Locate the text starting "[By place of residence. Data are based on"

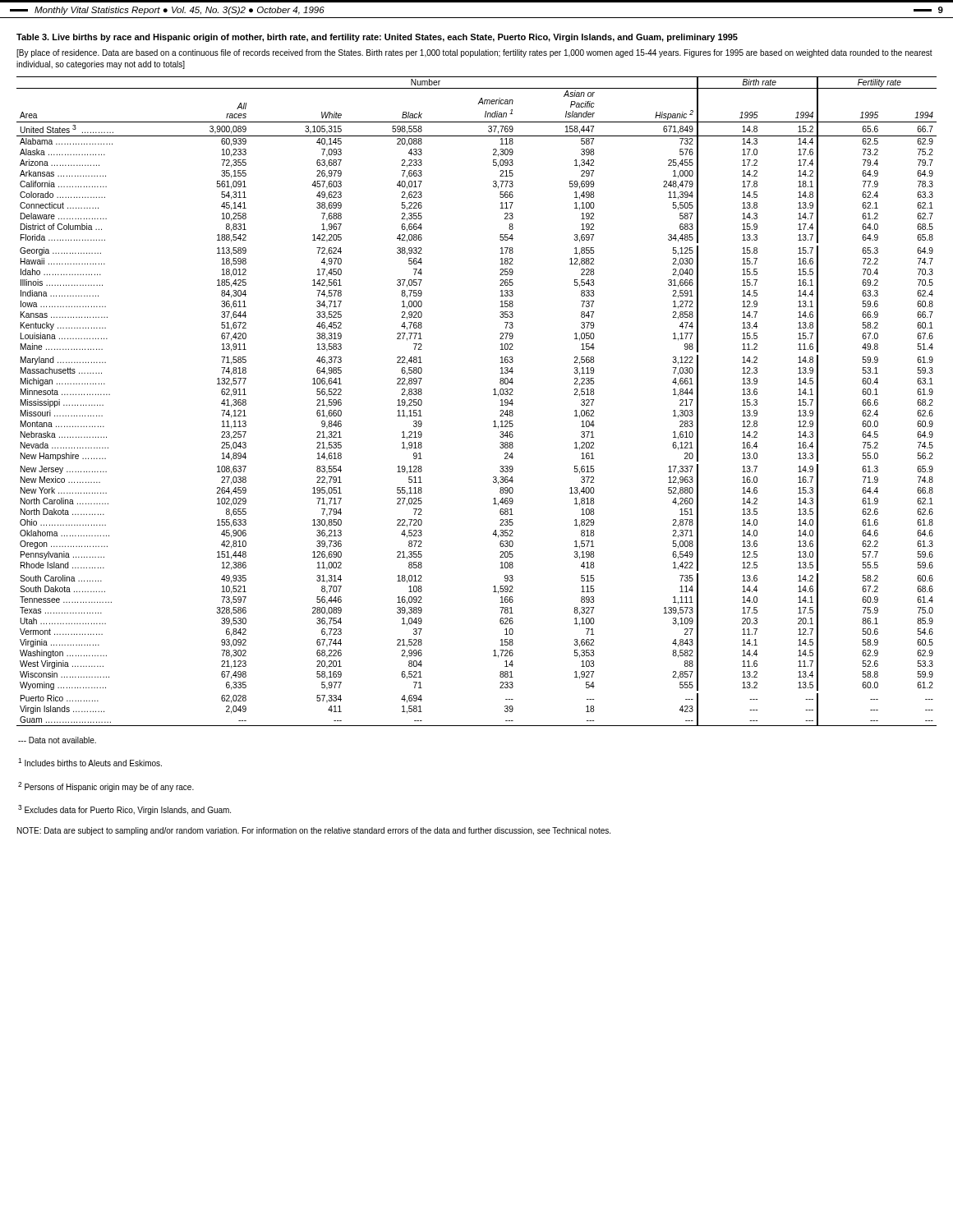pos(474,59)
